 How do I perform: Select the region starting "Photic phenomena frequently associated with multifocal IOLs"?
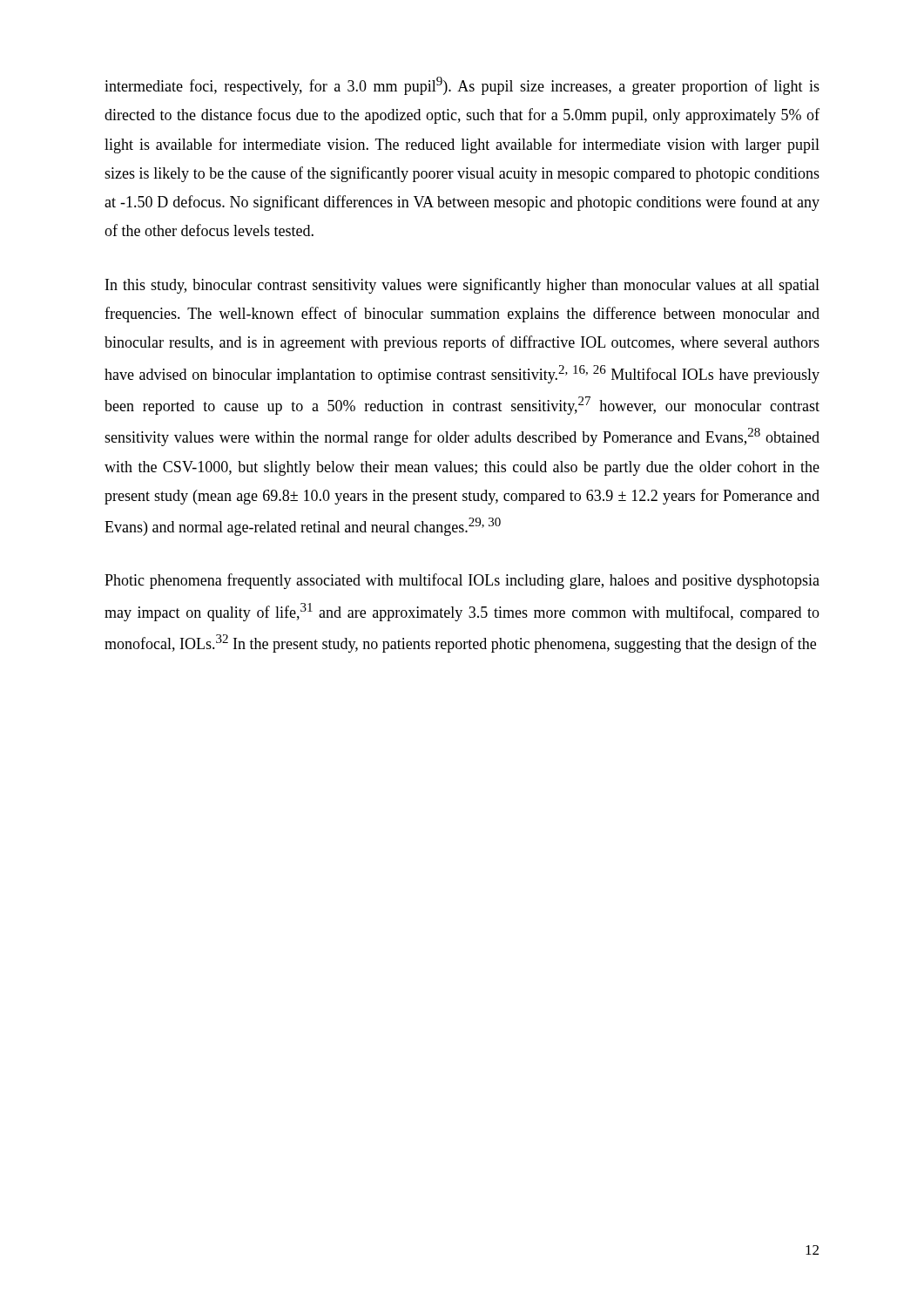(462, 612)
